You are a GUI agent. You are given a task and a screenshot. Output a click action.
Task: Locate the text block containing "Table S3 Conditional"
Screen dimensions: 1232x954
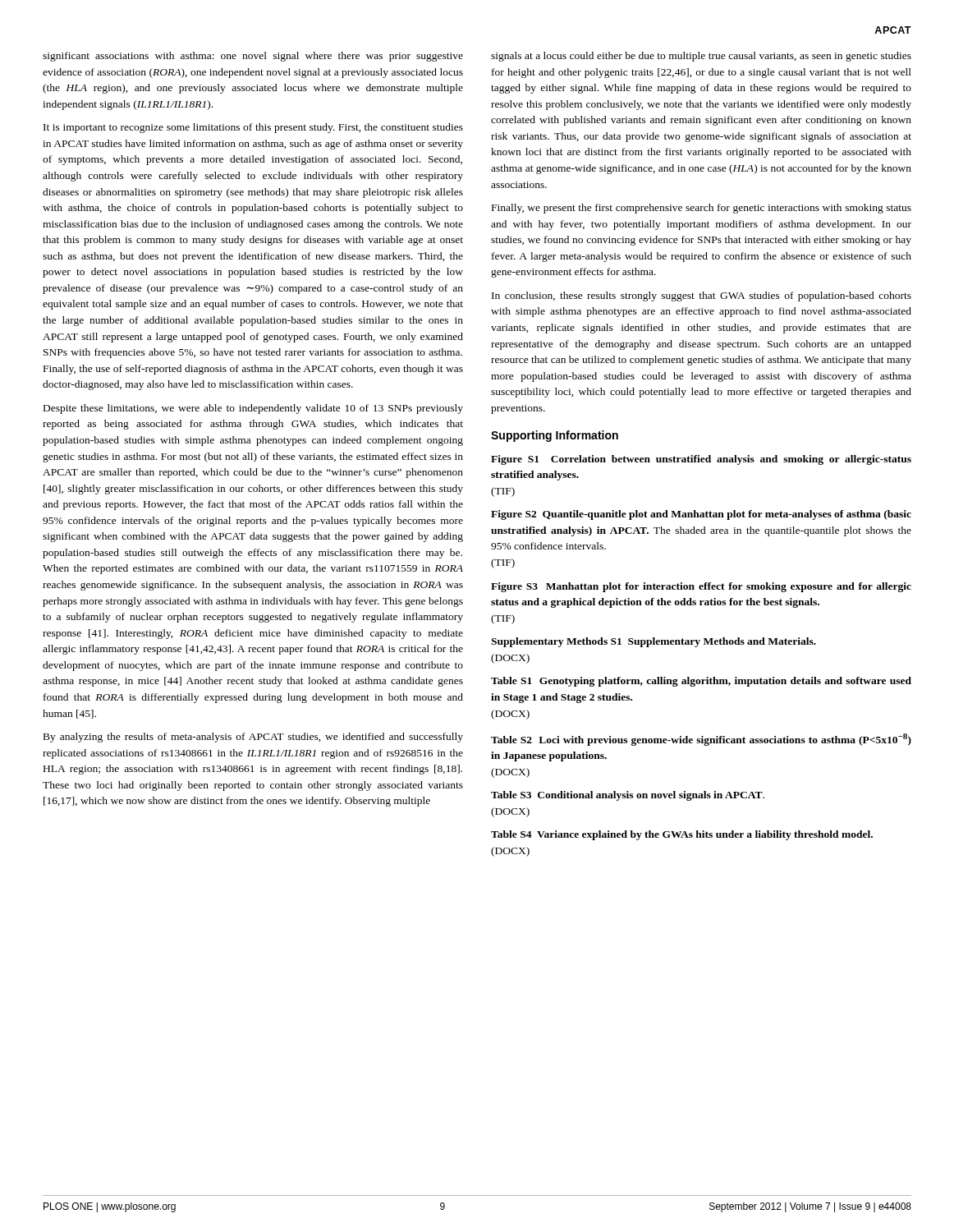(701, 803)
